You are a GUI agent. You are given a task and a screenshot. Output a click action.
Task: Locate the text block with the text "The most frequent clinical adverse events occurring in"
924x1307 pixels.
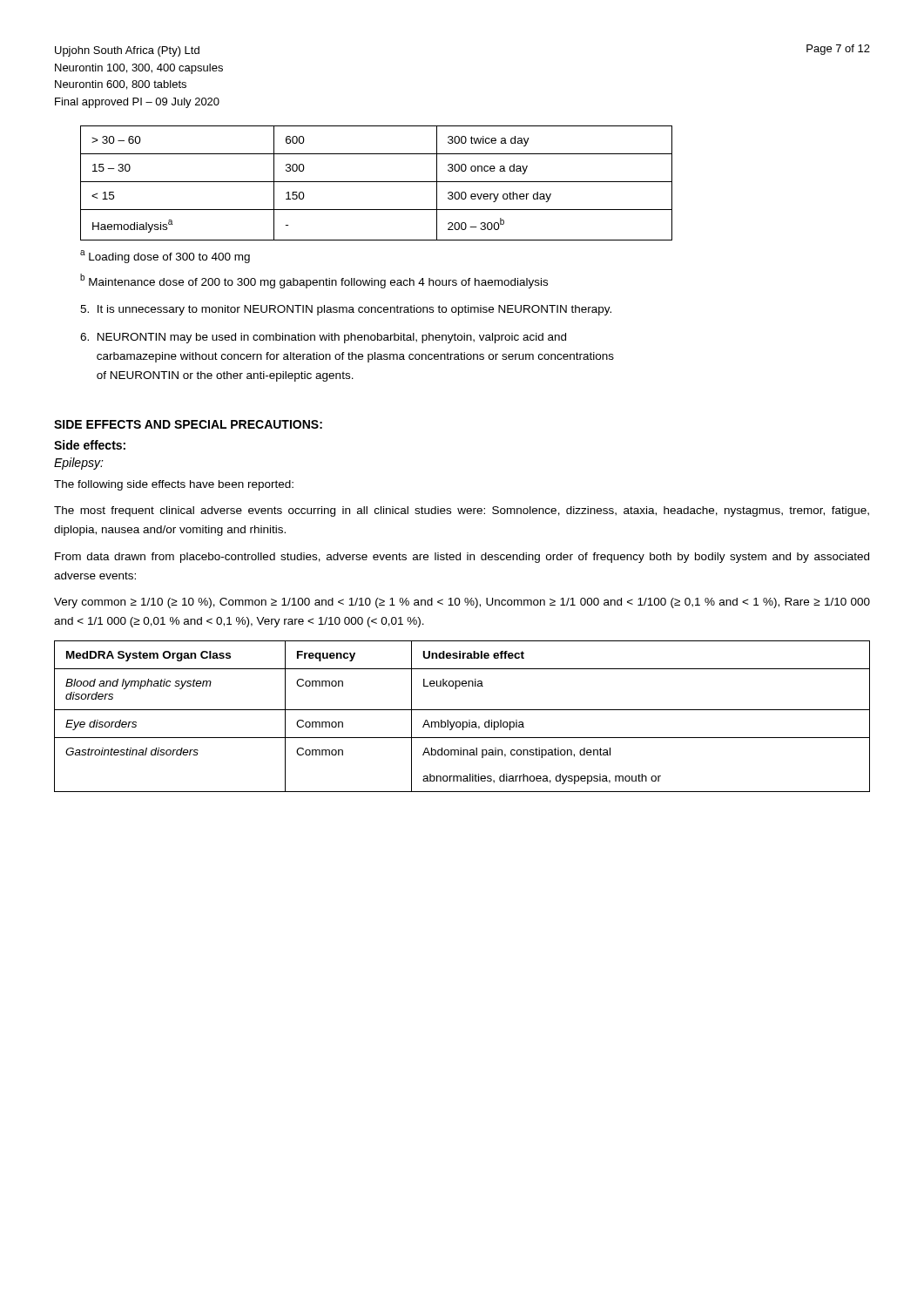coord(462,520)
